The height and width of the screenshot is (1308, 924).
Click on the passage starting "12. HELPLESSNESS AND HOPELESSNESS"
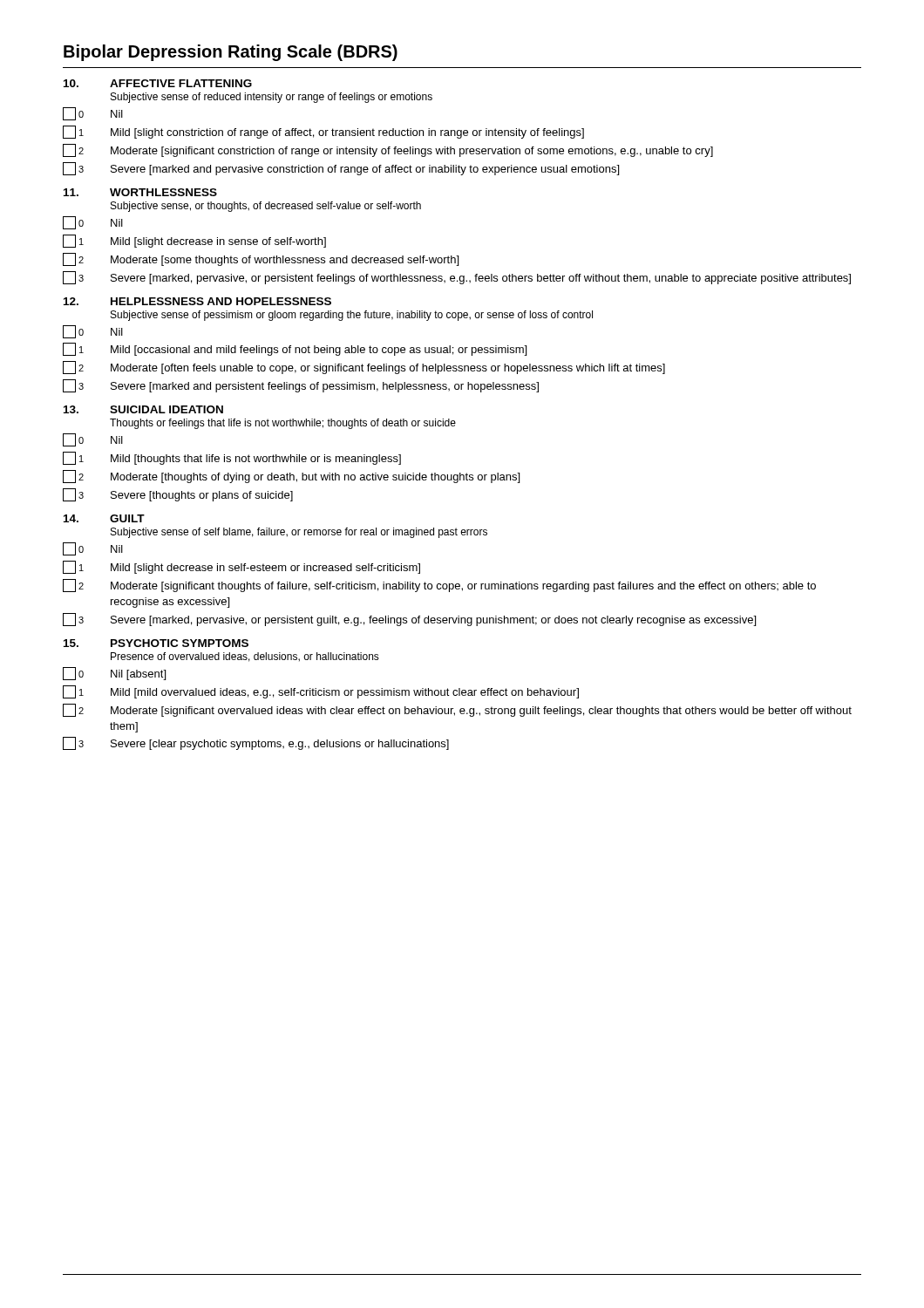pyautogui.click(x=462, y=307)
